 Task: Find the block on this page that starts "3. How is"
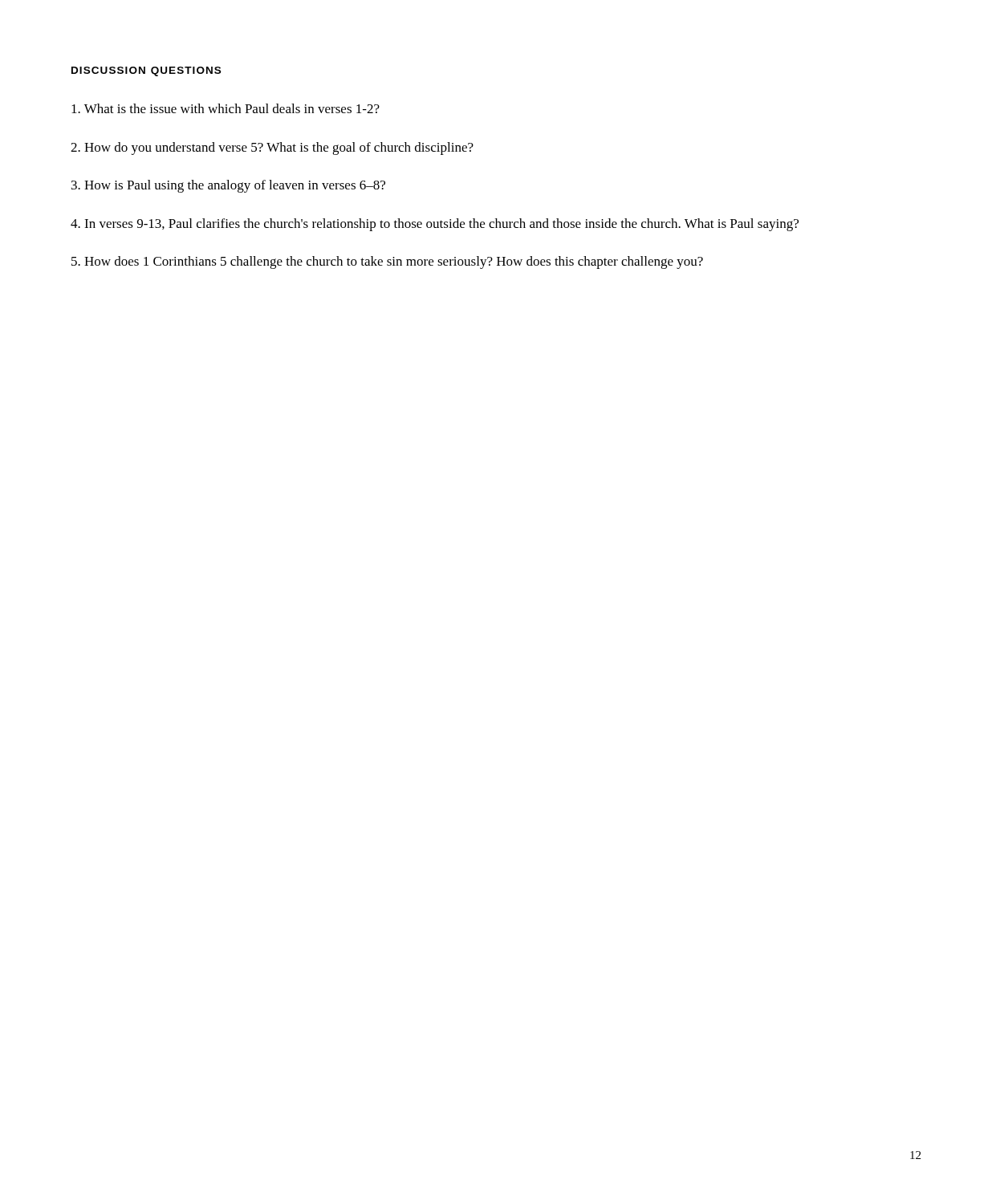point(228,185)
